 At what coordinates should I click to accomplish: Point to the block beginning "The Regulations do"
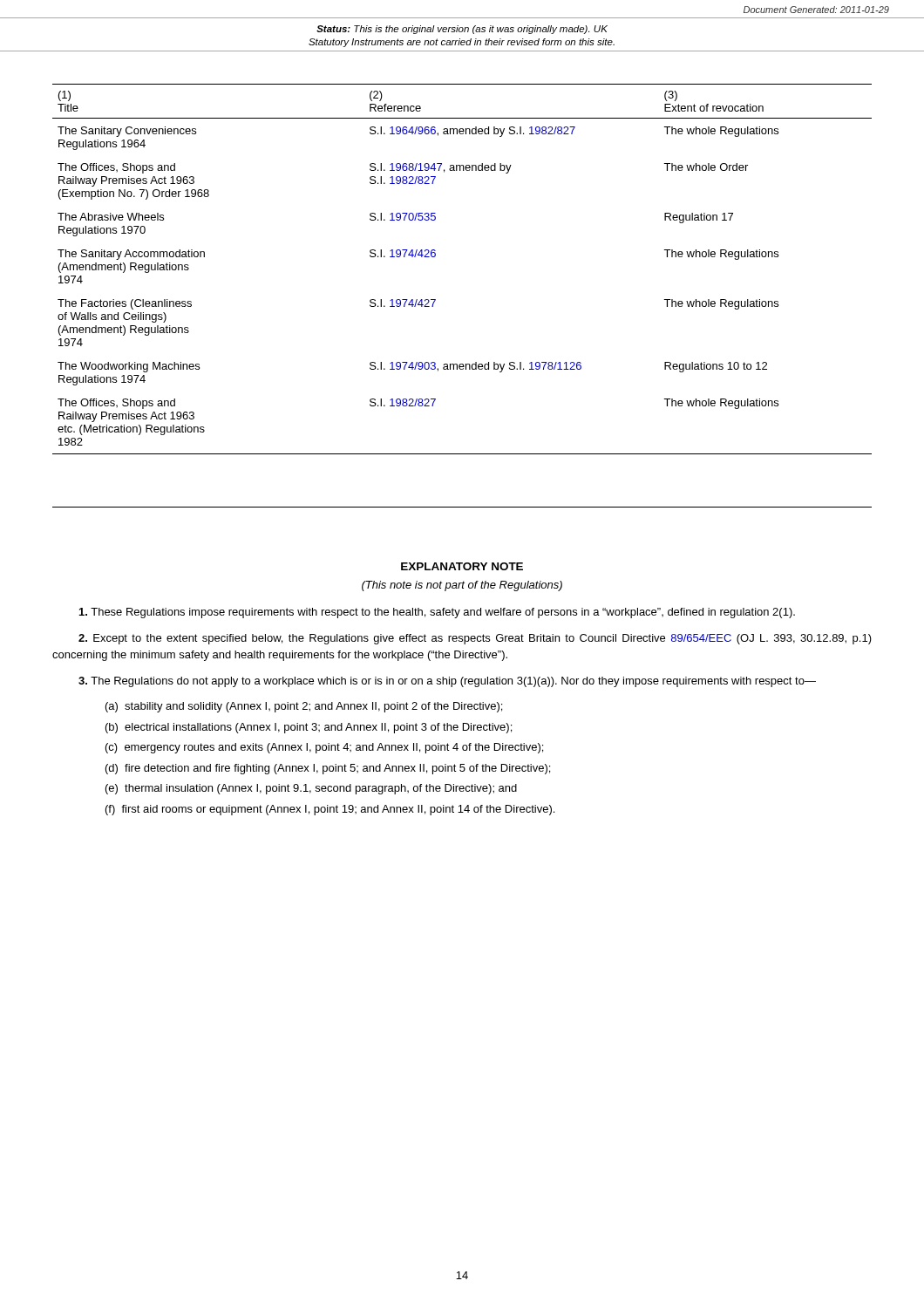[447, 680]
